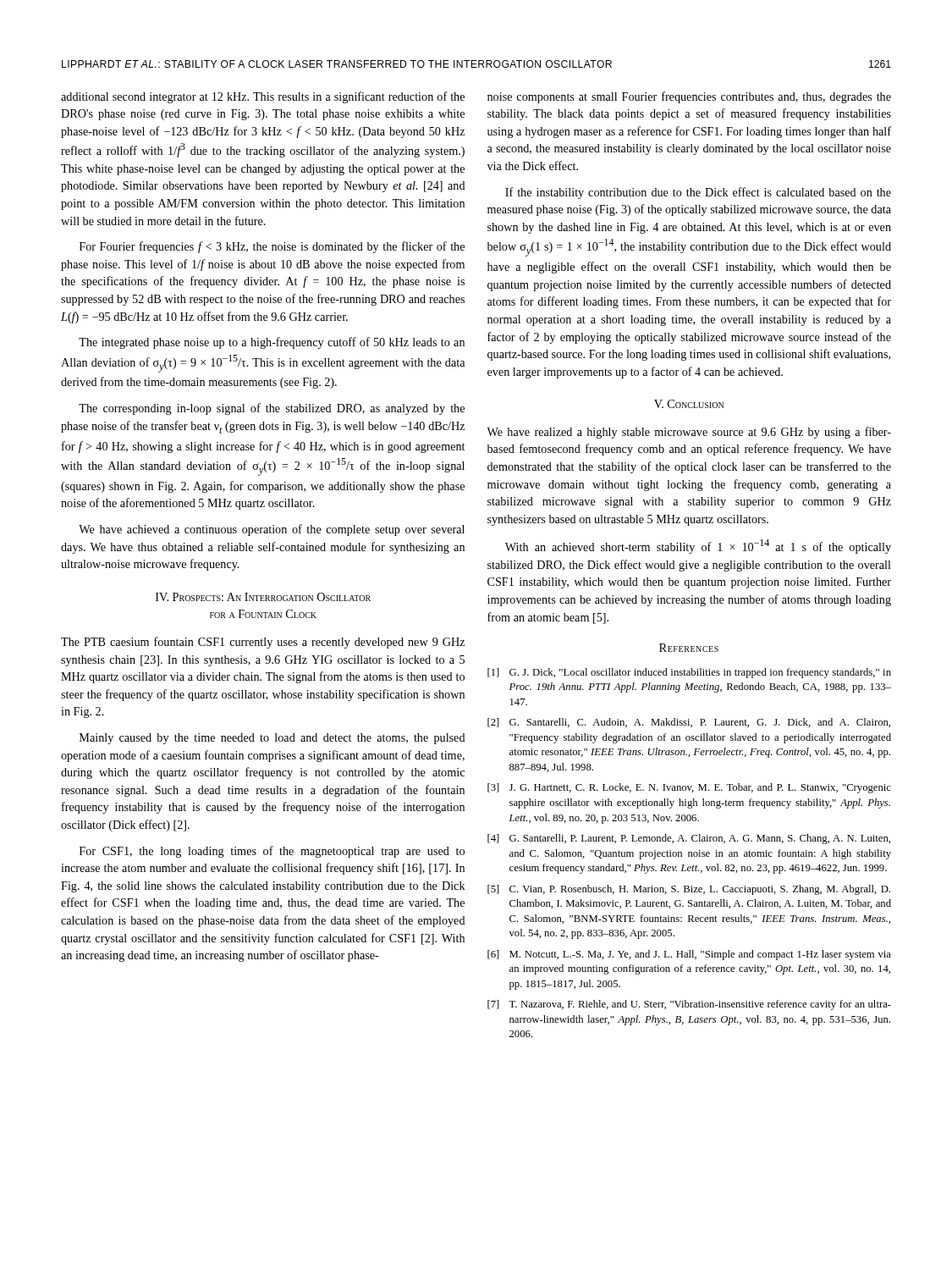
Task: Point to the block beginning "We have achieved a continuous operation"
Action: [263, 547]
